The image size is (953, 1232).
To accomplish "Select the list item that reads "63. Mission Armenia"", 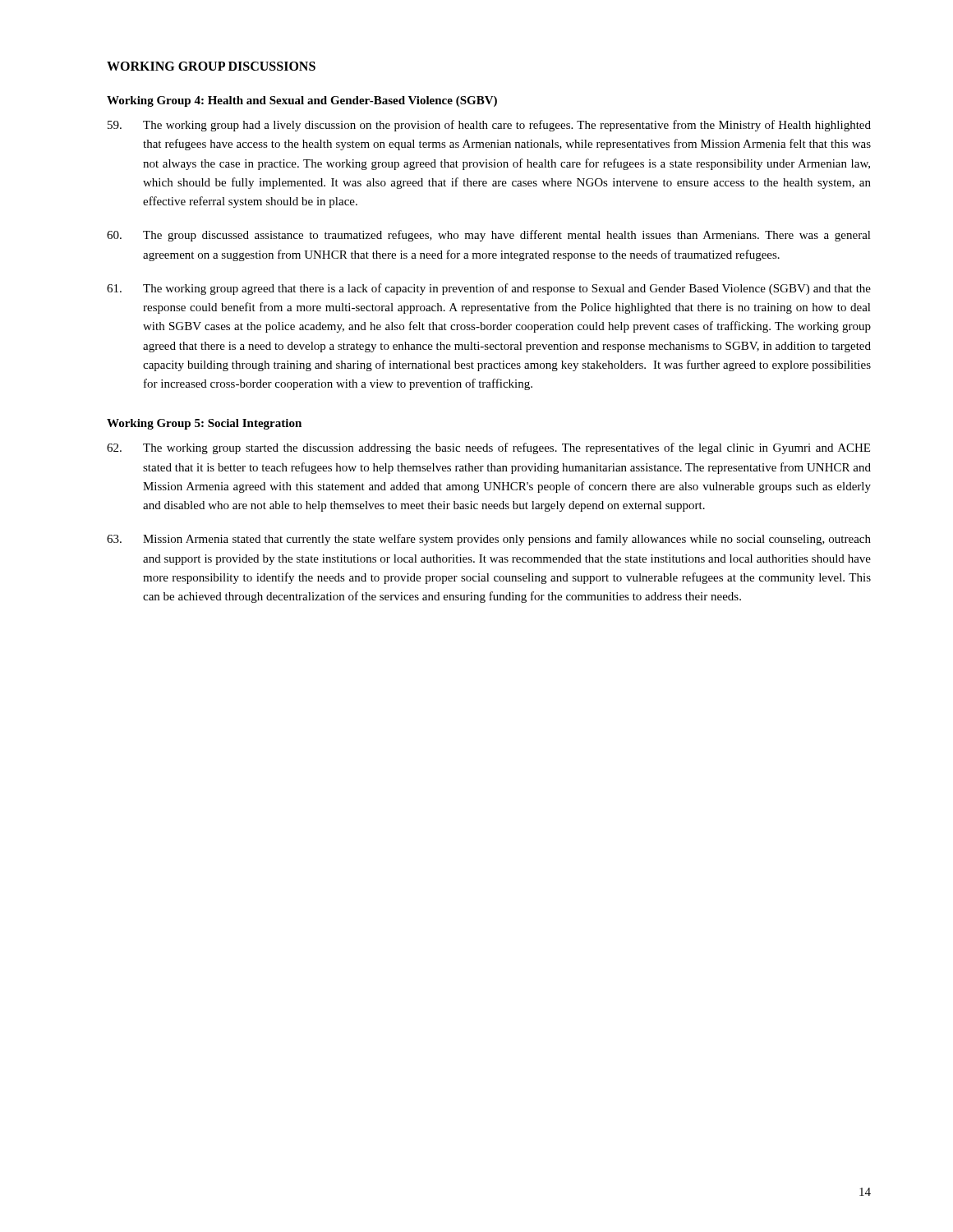I will (489, 568).
